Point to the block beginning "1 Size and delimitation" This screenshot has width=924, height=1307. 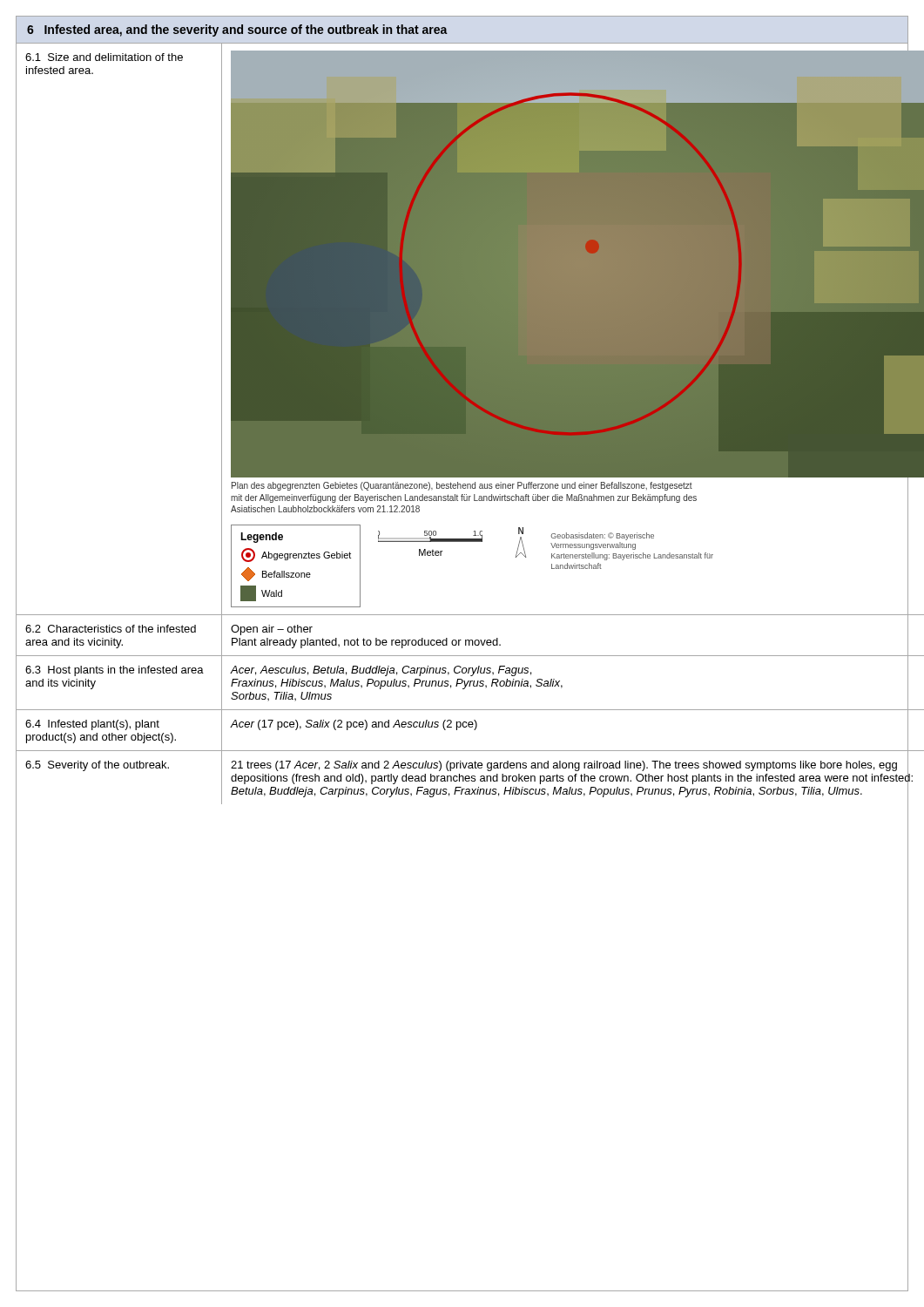coord(104,64)
